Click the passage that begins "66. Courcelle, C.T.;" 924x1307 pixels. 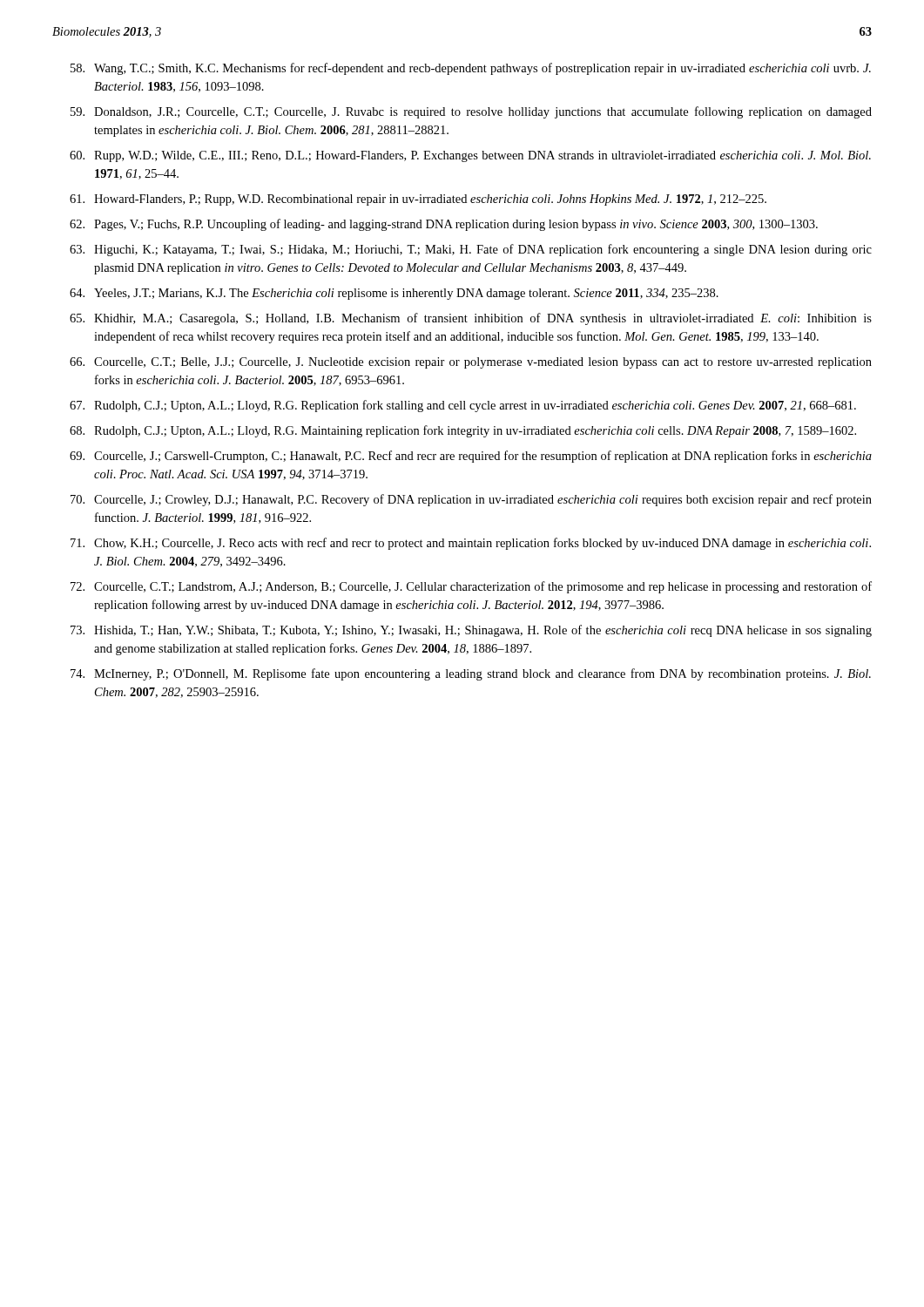pos(462,371)
